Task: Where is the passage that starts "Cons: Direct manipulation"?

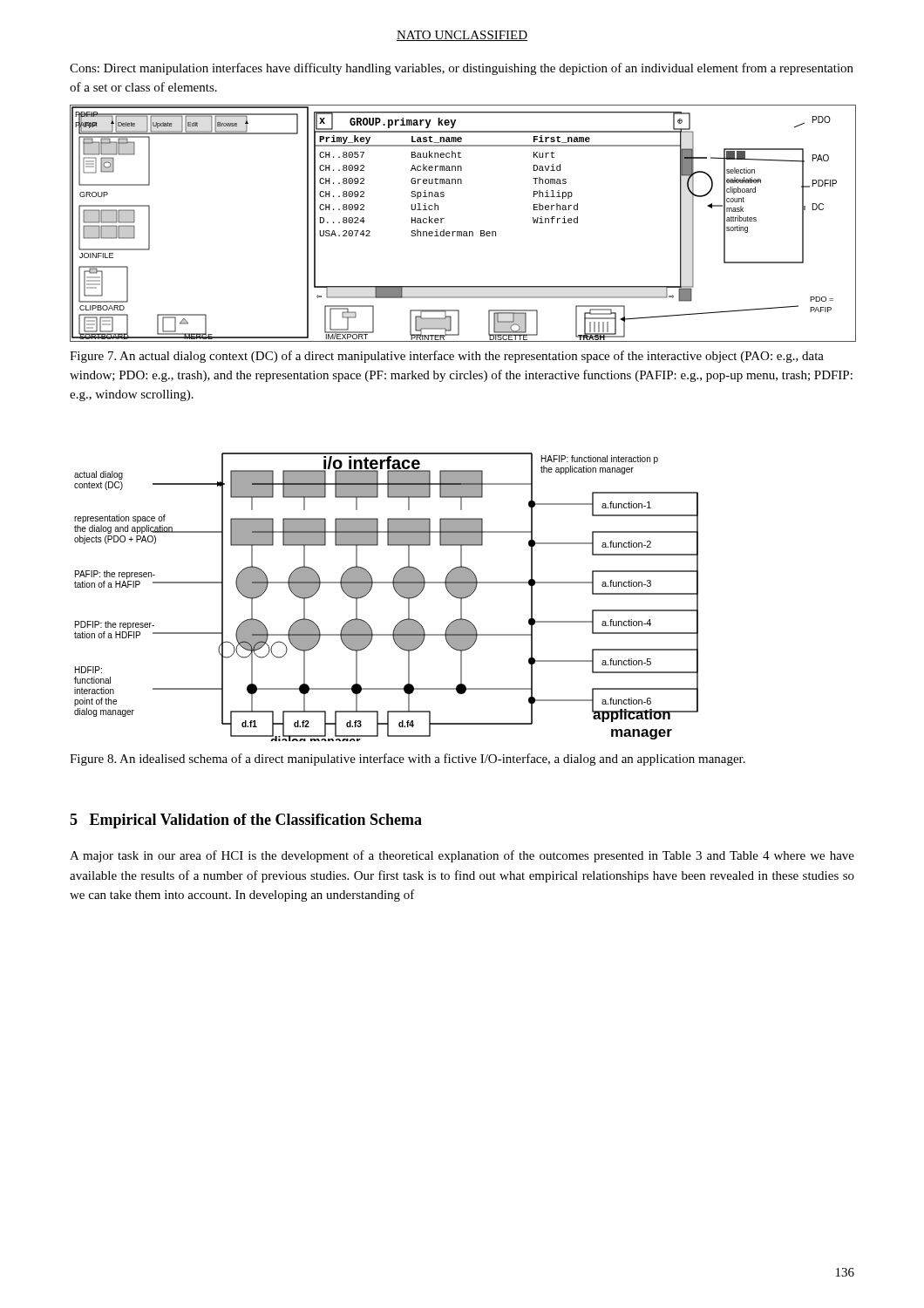Action: click(462, 77)
